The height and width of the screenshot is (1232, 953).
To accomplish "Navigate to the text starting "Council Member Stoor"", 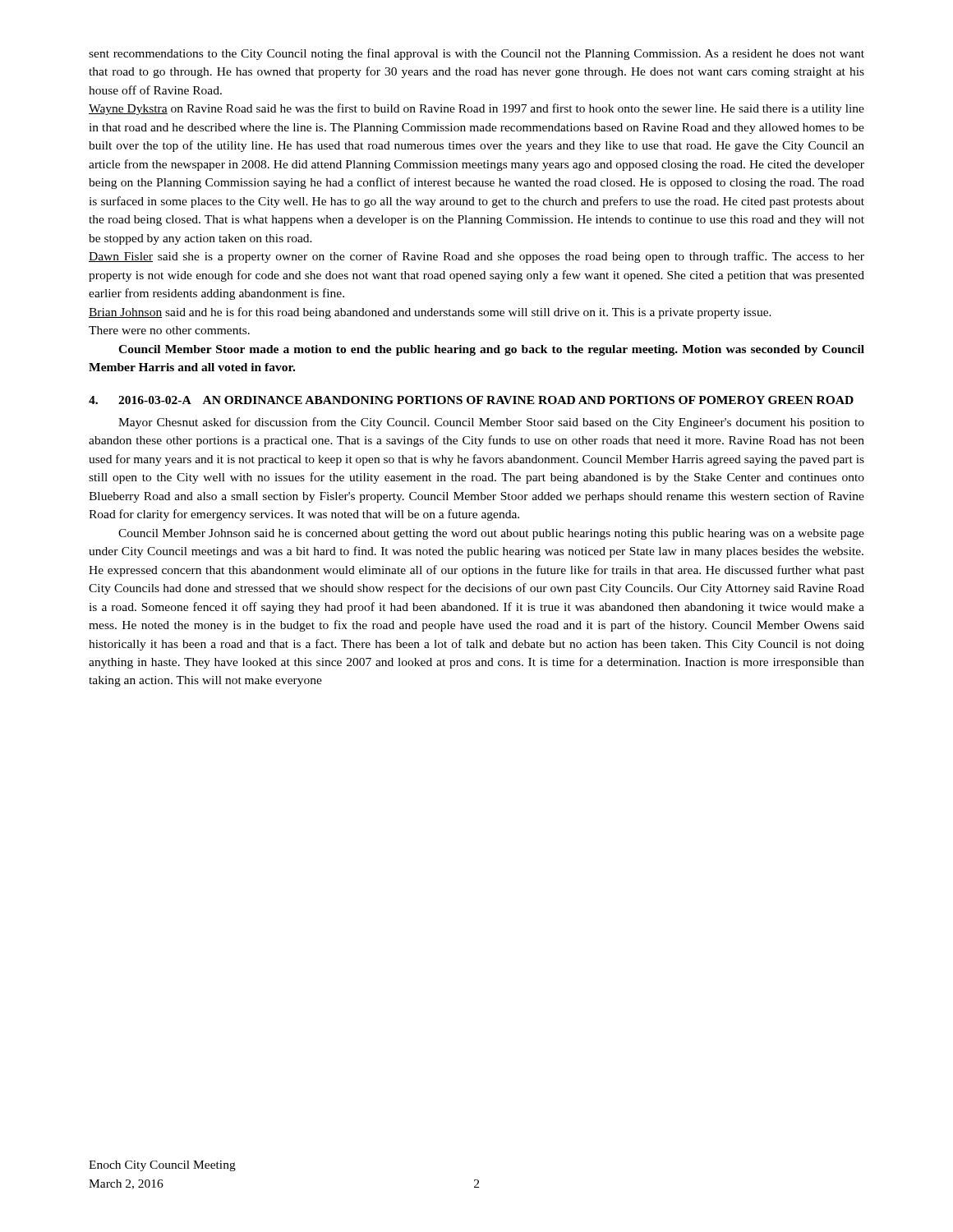I will [476, 357].
